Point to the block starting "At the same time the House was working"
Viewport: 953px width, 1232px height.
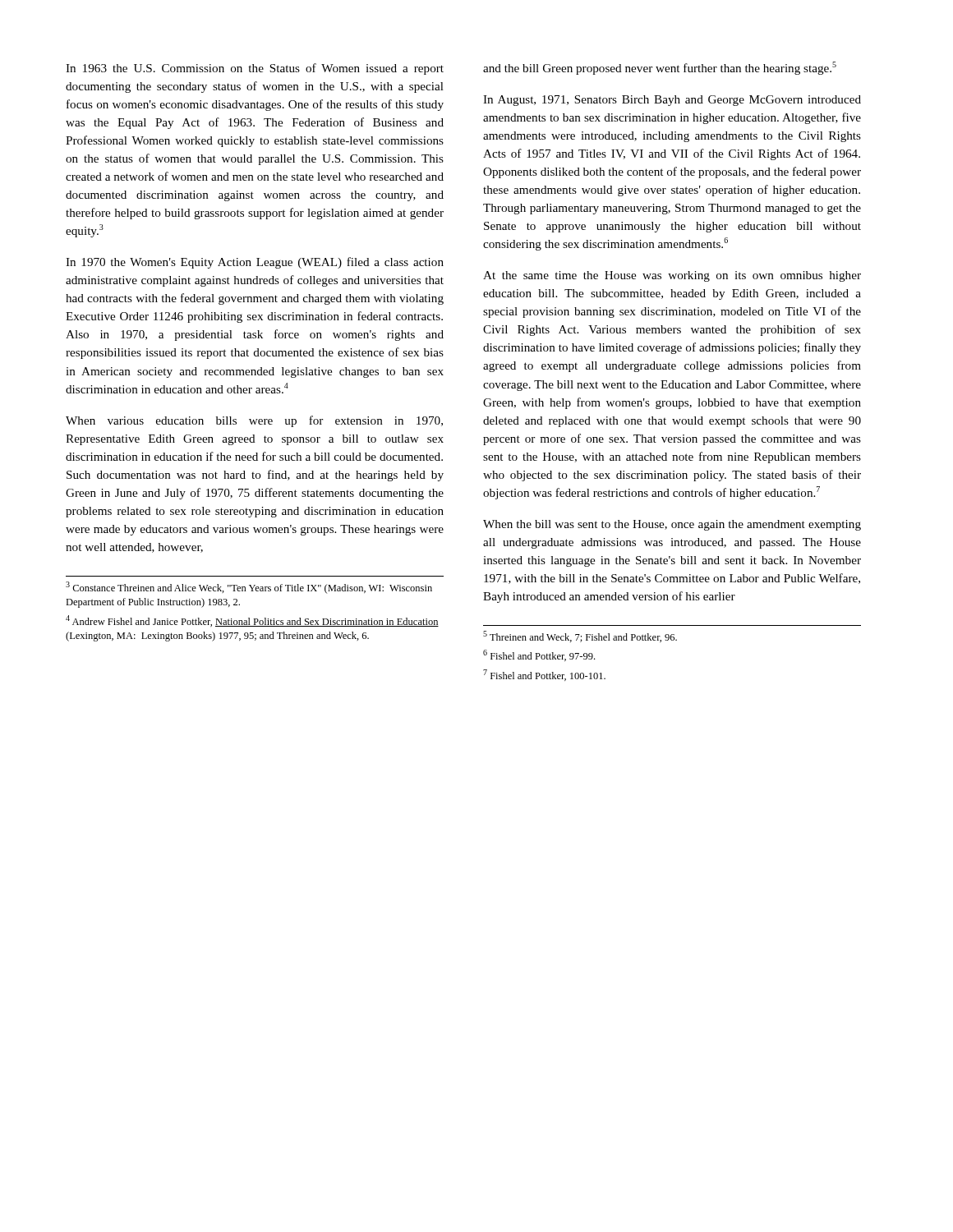click(672, 384)
